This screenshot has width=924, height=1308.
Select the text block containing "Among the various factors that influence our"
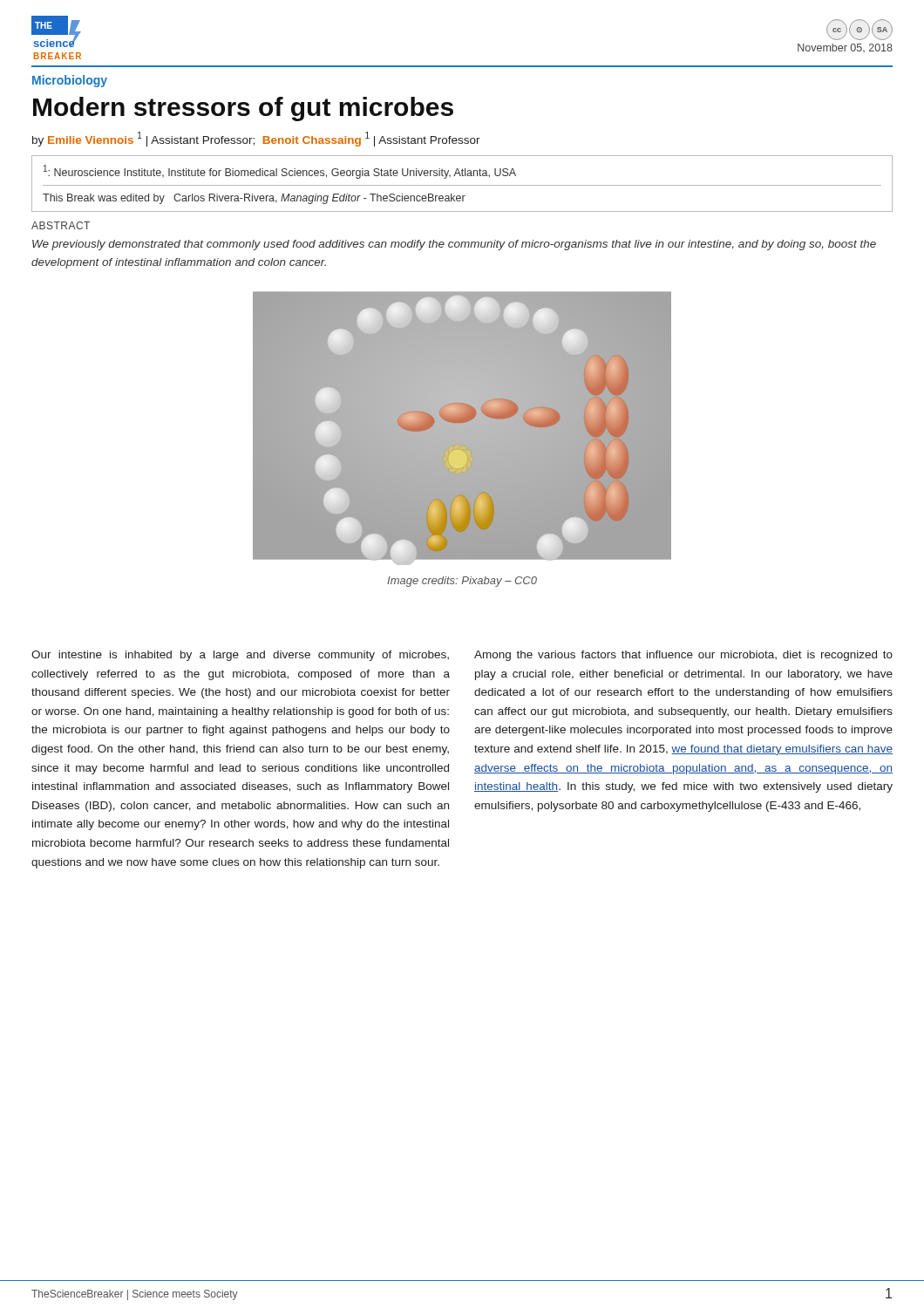tap(683, 730)
